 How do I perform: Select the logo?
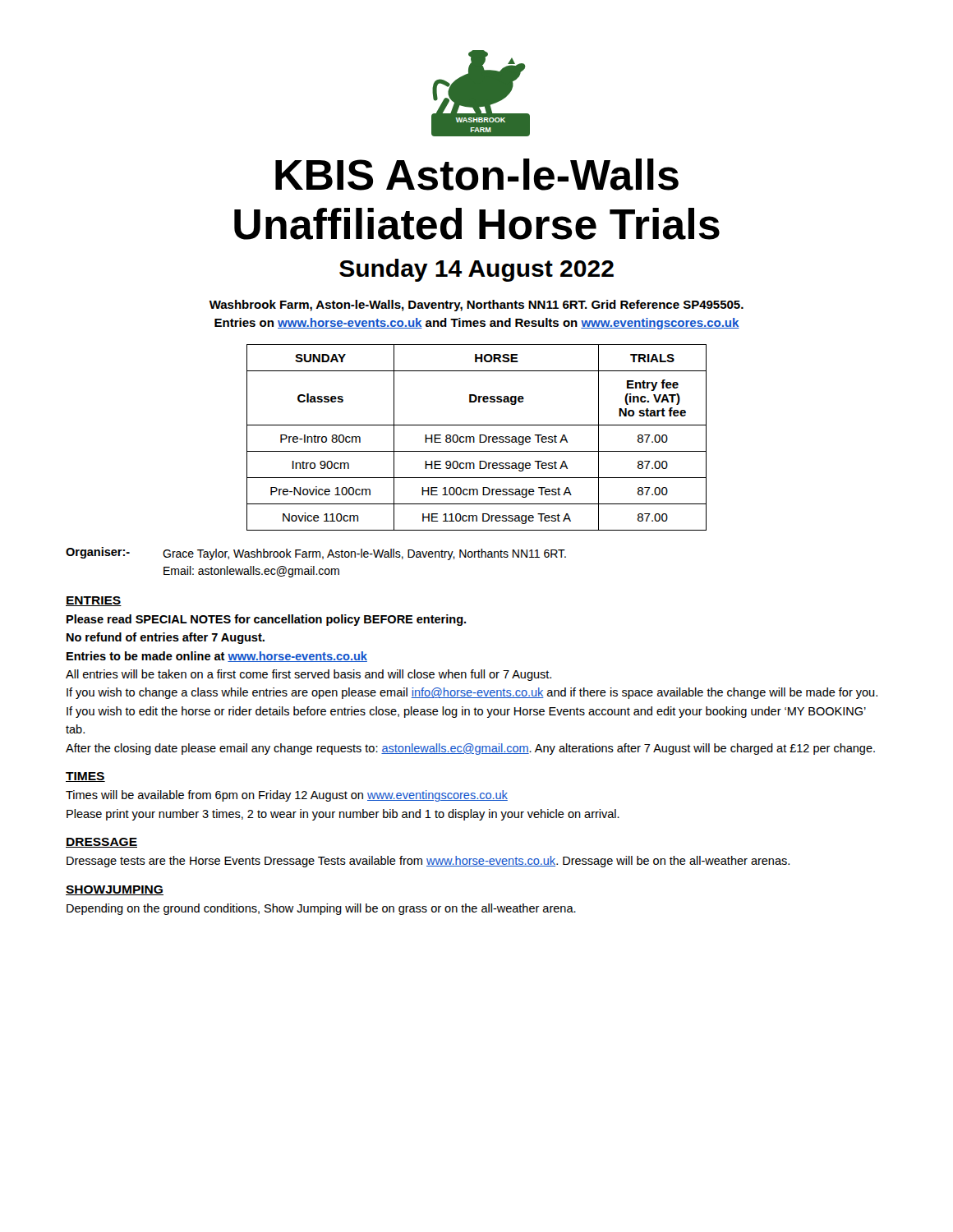click(x=476, y=88)
